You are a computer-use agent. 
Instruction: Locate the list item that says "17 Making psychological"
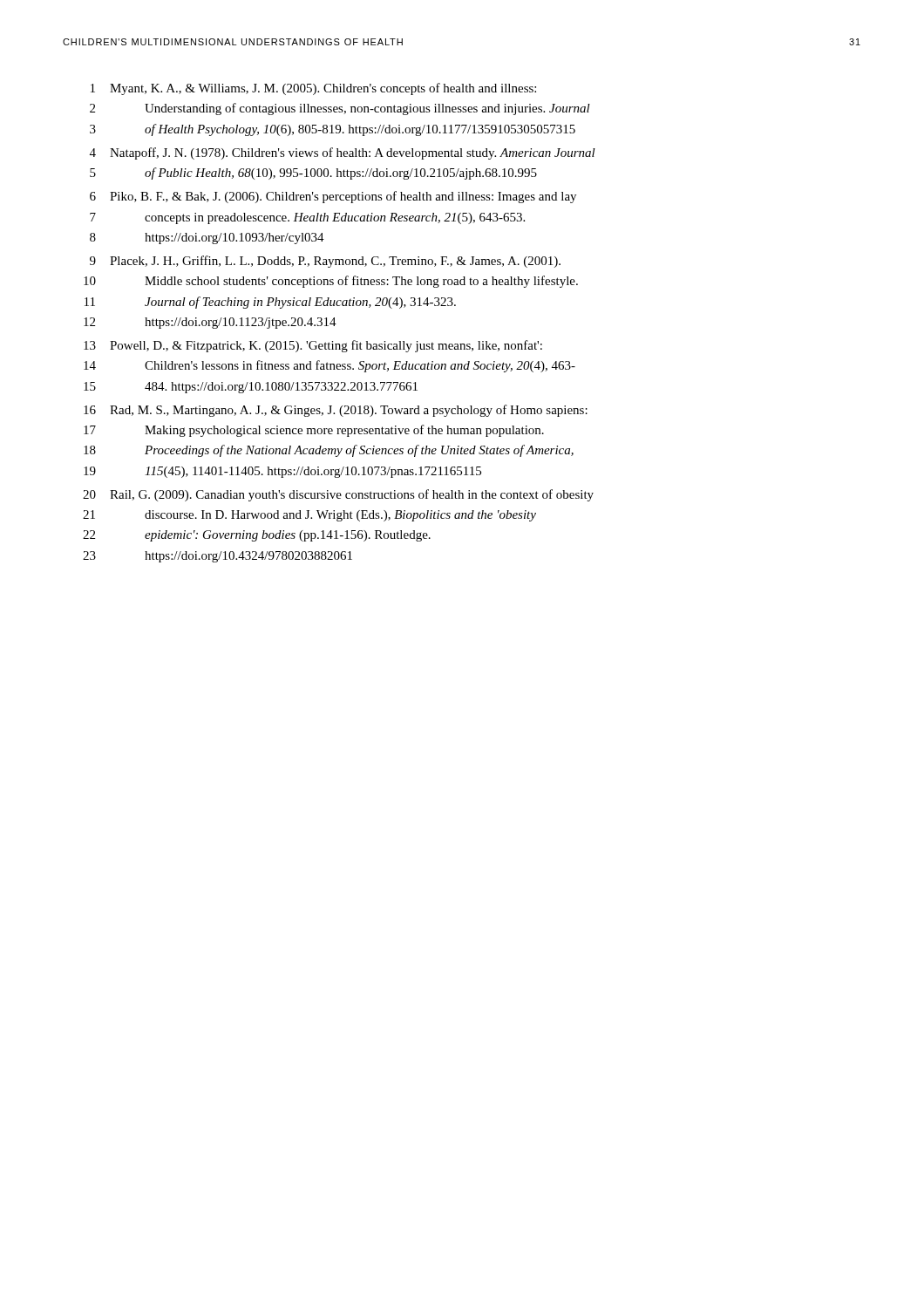(462, 430)
